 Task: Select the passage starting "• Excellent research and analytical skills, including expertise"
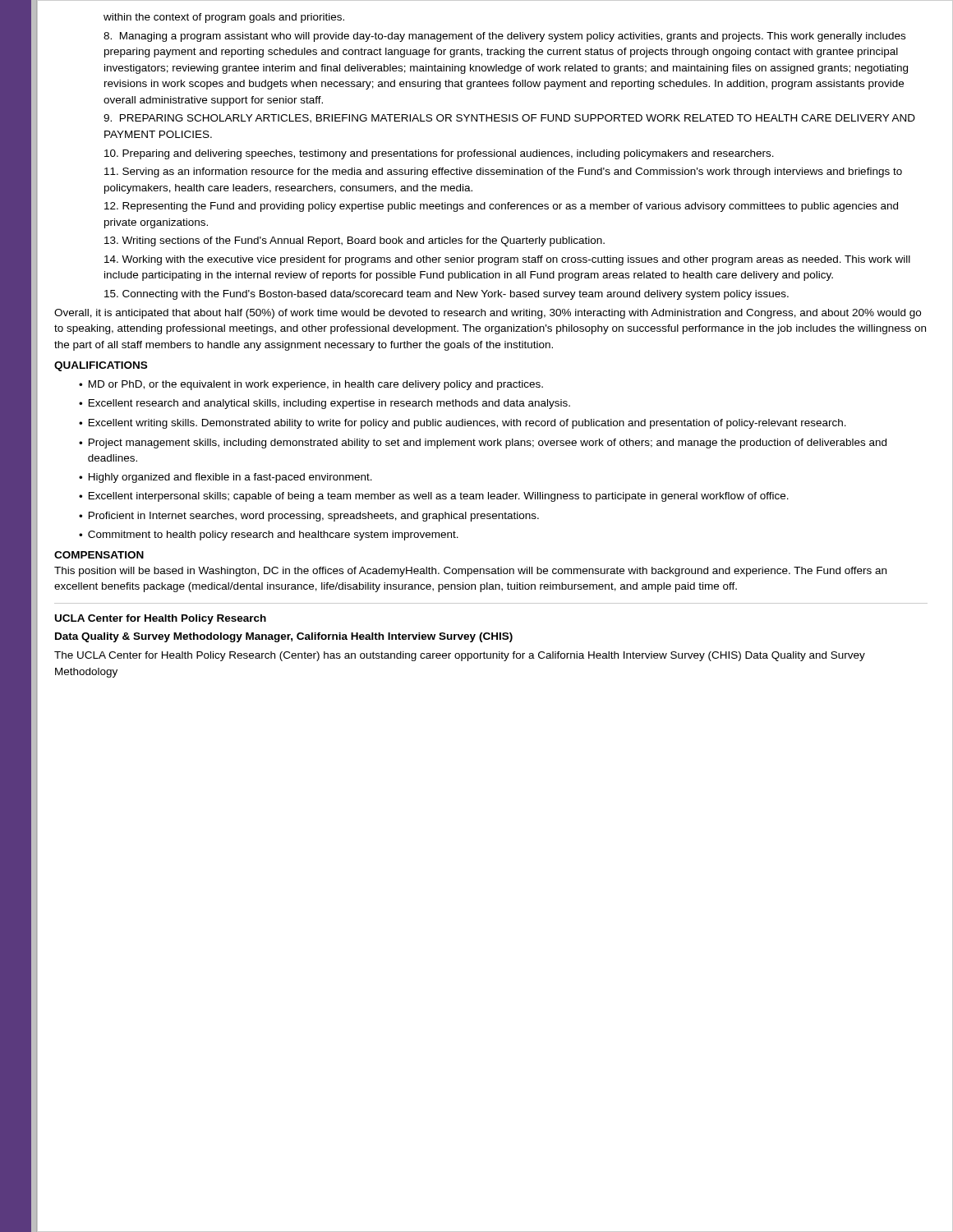tap(325, 404)
